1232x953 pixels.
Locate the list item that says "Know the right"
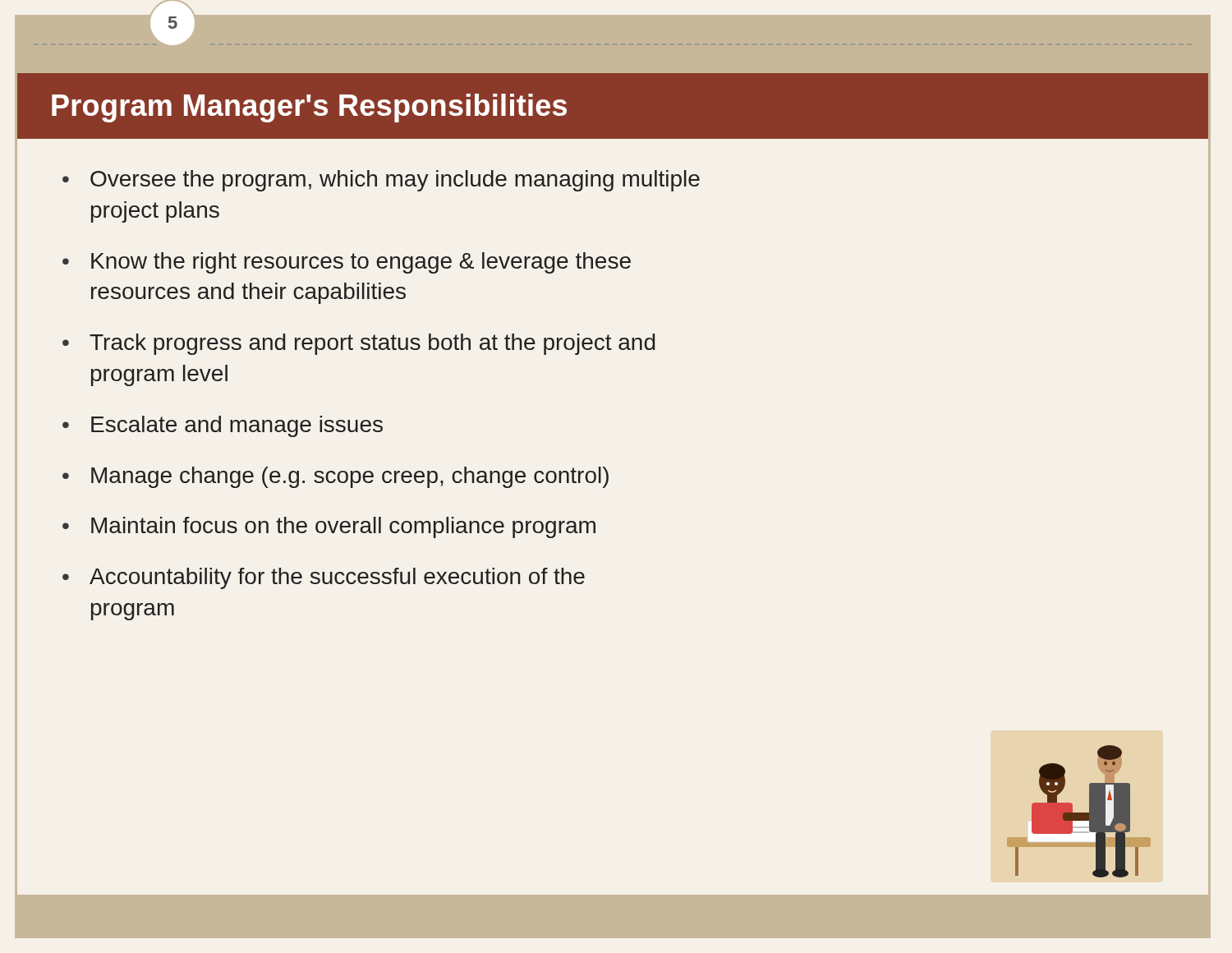click(361, 276)
